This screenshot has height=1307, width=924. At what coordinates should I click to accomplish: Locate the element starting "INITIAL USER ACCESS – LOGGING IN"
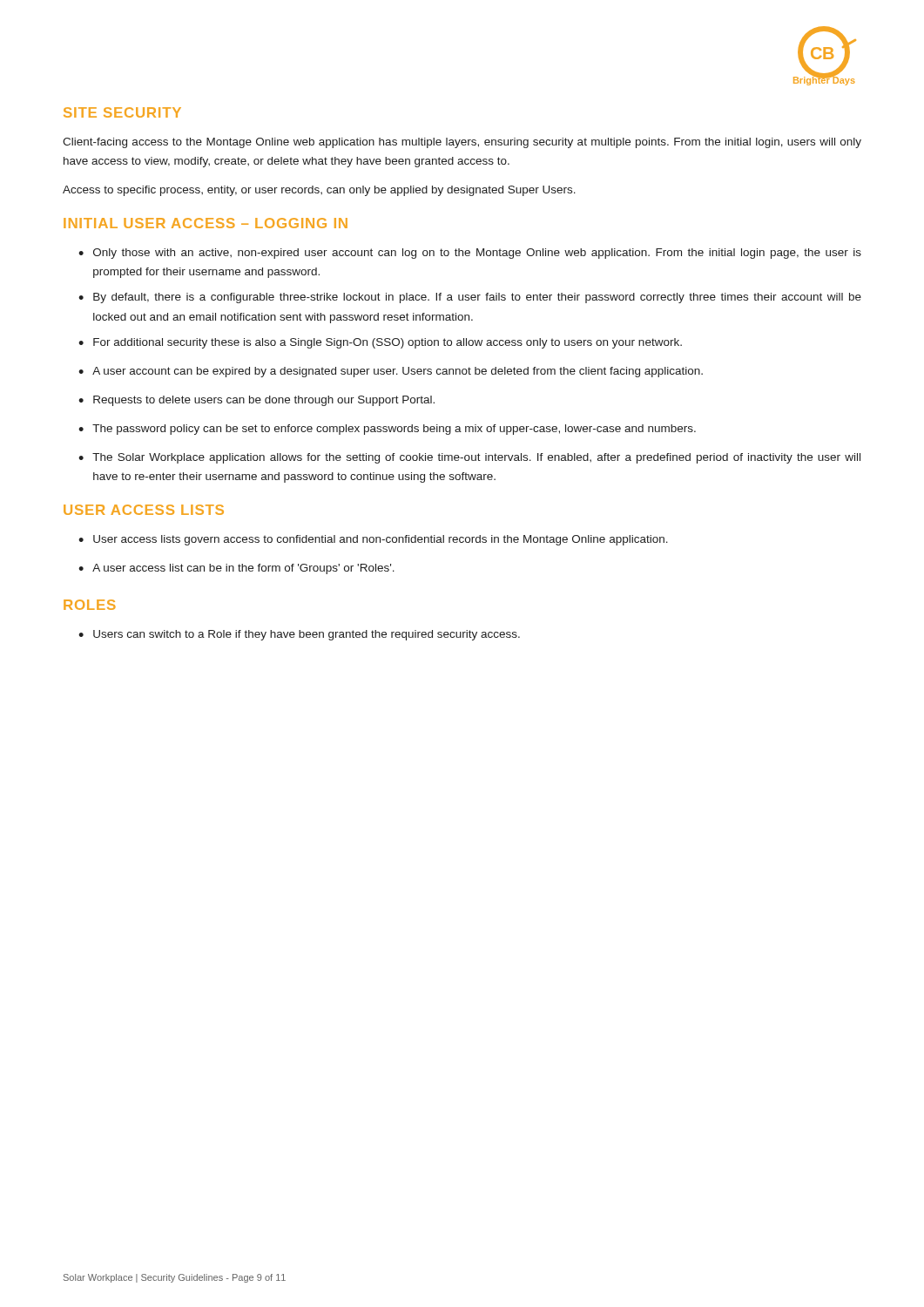[x=206, y=223]
